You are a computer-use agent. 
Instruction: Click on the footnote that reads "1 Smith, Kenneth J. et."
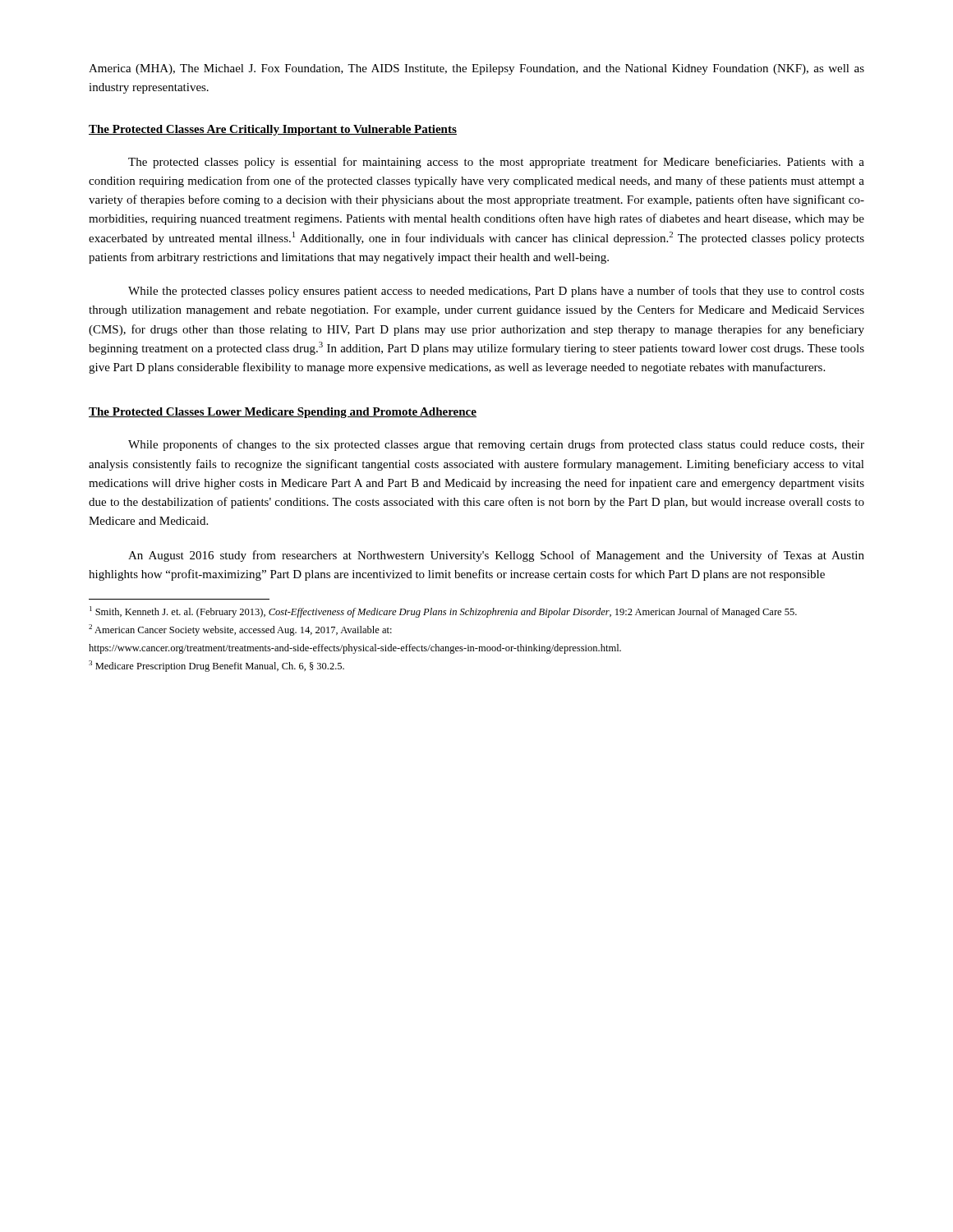pyautogui.click(x=443, y=611)
